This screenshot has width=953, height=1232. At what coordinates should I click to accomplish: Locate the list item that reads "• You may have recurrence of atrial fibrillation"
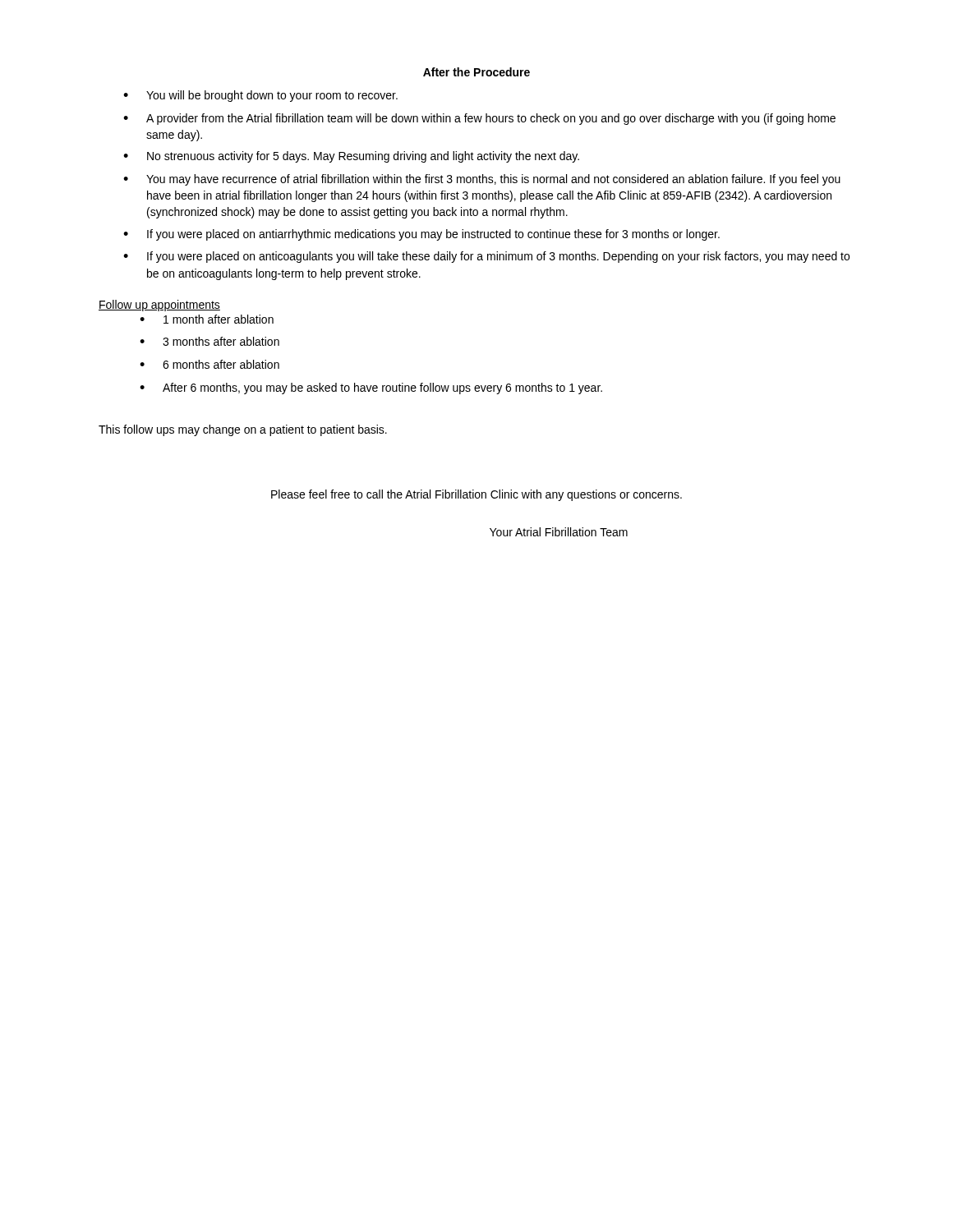489,196
